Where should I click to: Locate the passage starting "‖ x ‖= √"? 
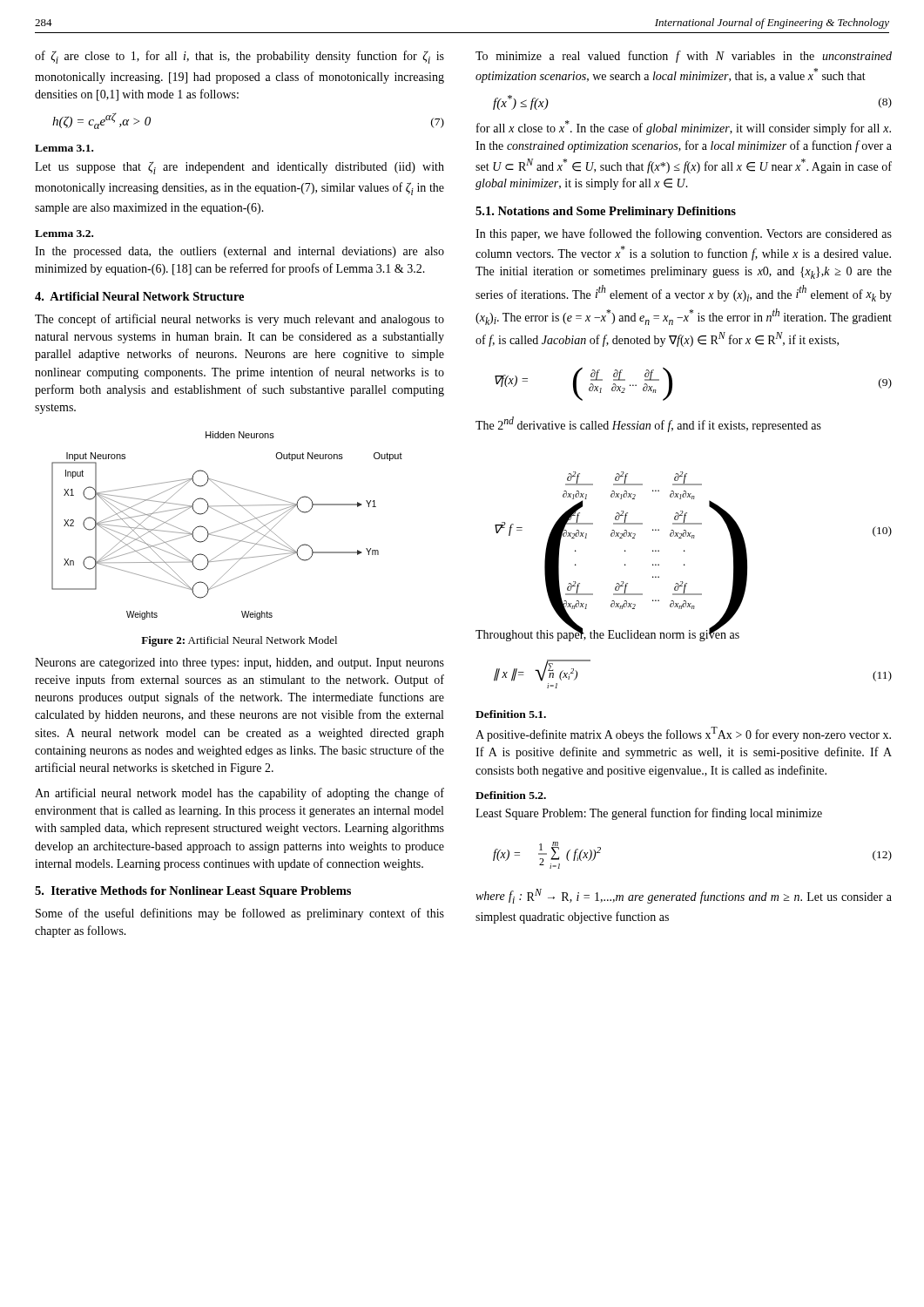[x=563, y=670]
